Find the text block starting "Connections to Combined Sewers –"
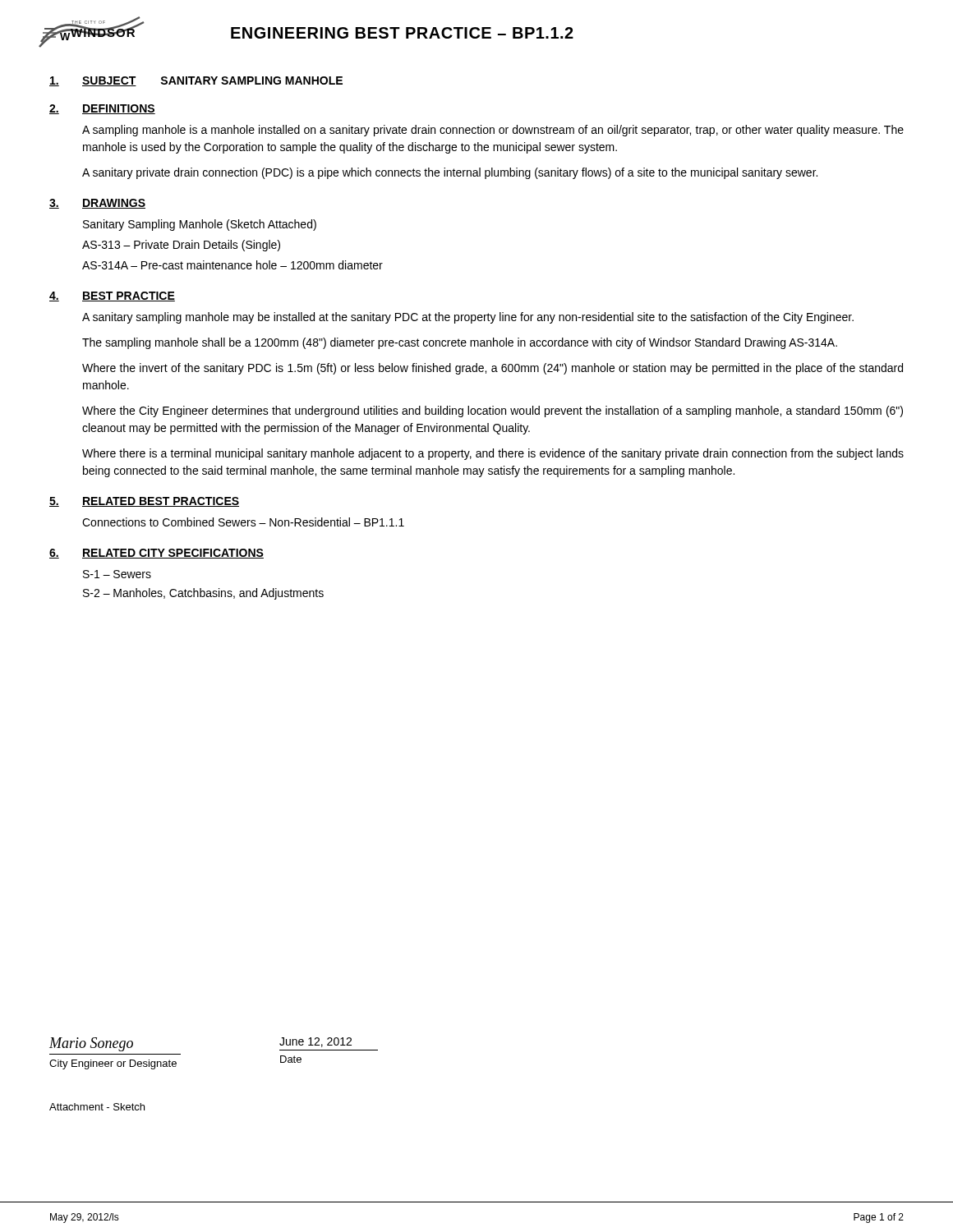This screenshot has width=953, height=1232. (x=243, y=522)
